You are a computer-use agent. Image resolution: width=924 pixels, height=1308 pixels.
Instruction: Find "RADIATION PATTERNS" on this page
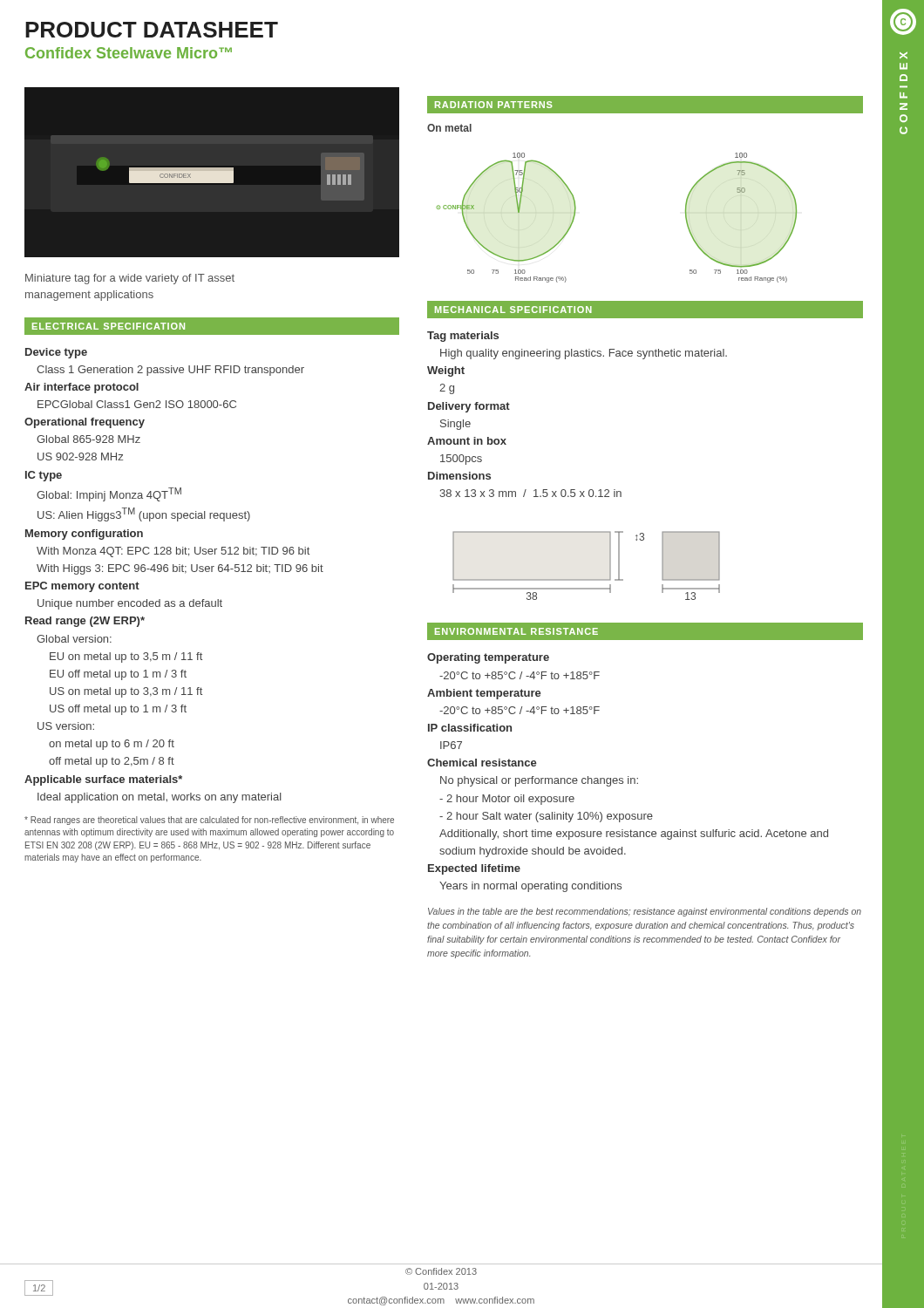point(645,105)
